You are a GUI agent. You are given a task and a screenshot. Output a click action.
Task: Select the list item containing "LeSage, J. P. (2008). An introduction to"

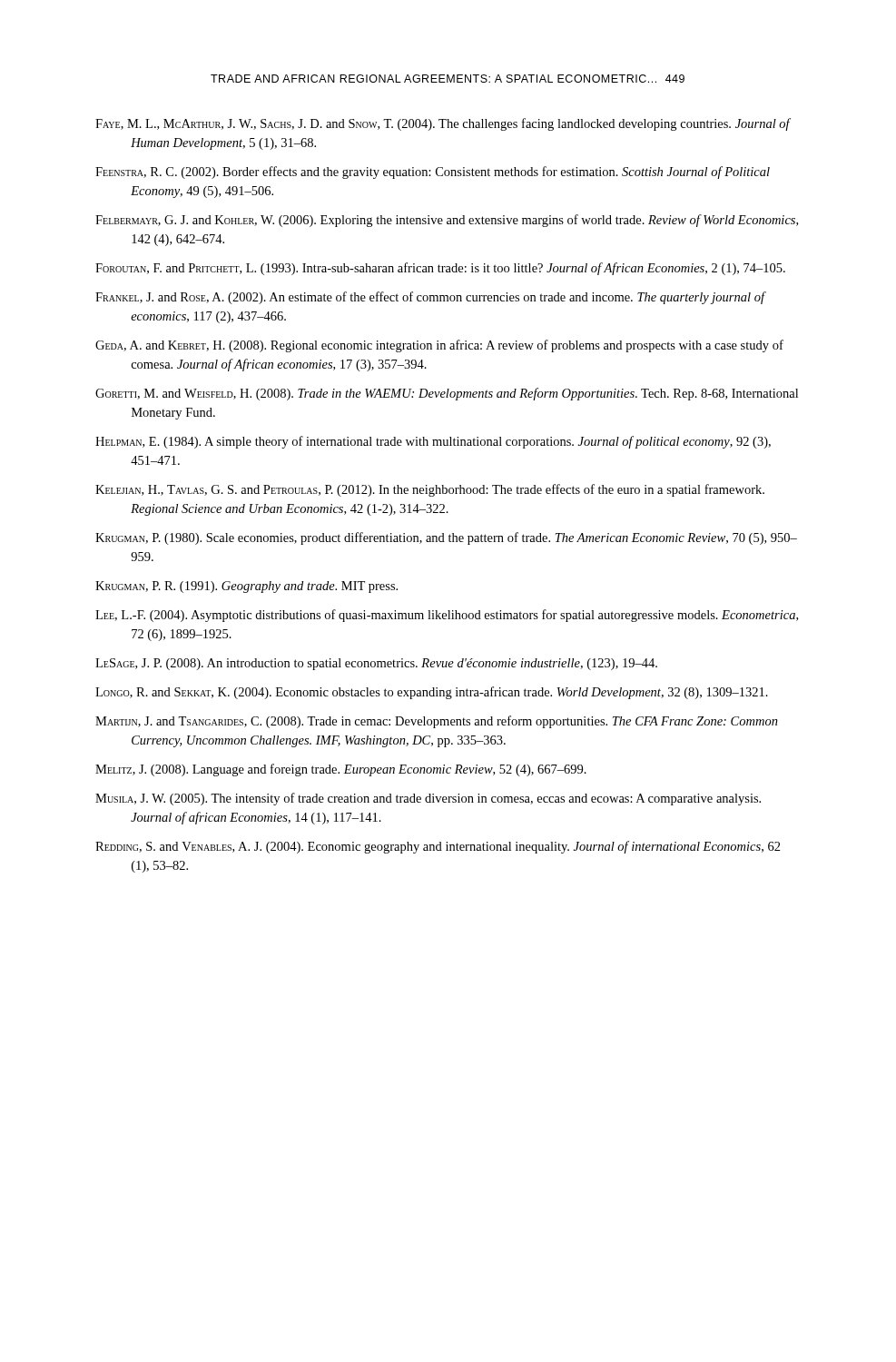377,663
